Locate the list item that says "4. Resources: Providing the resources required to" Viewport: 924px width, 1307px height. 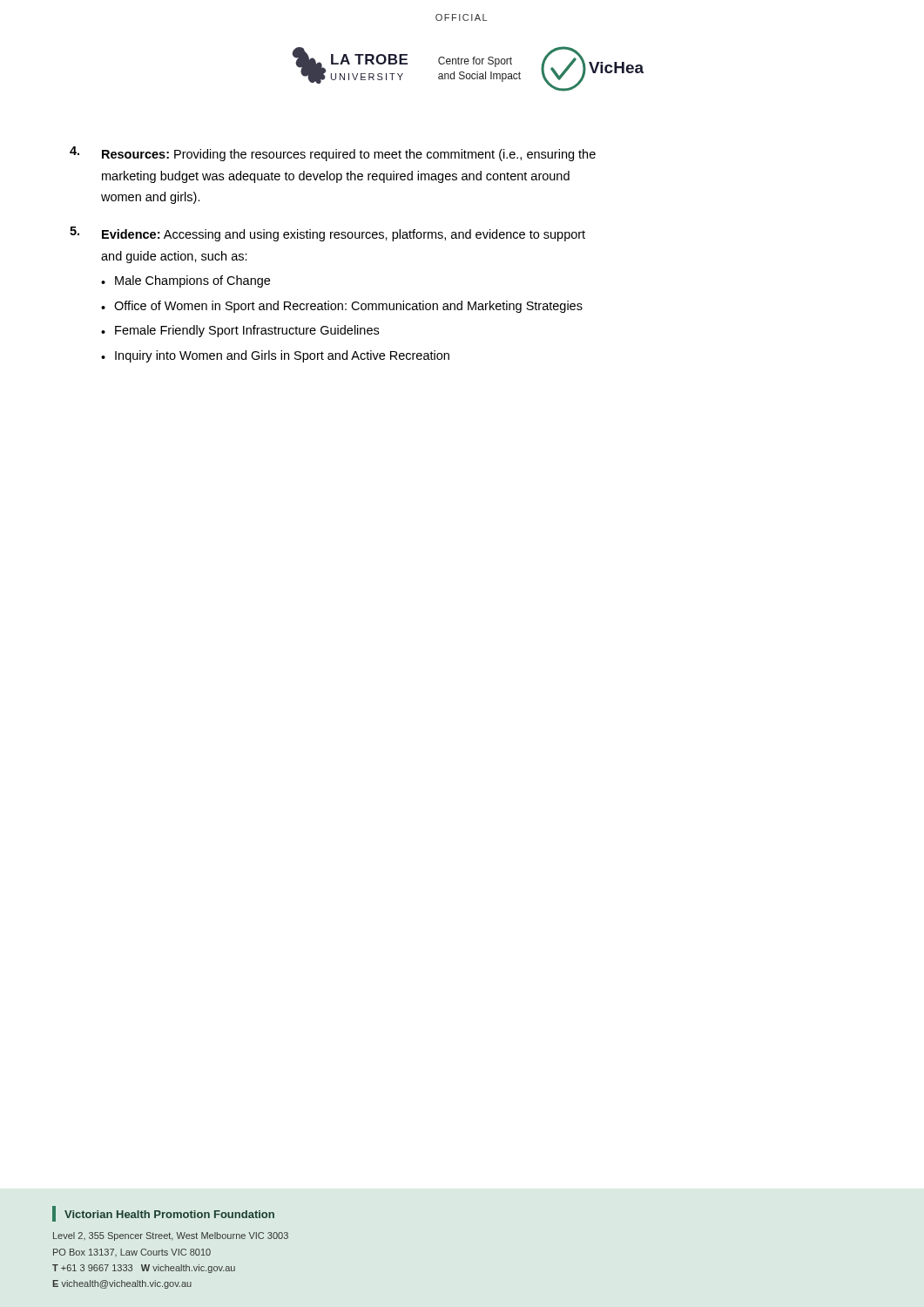(x=333, y=176)
